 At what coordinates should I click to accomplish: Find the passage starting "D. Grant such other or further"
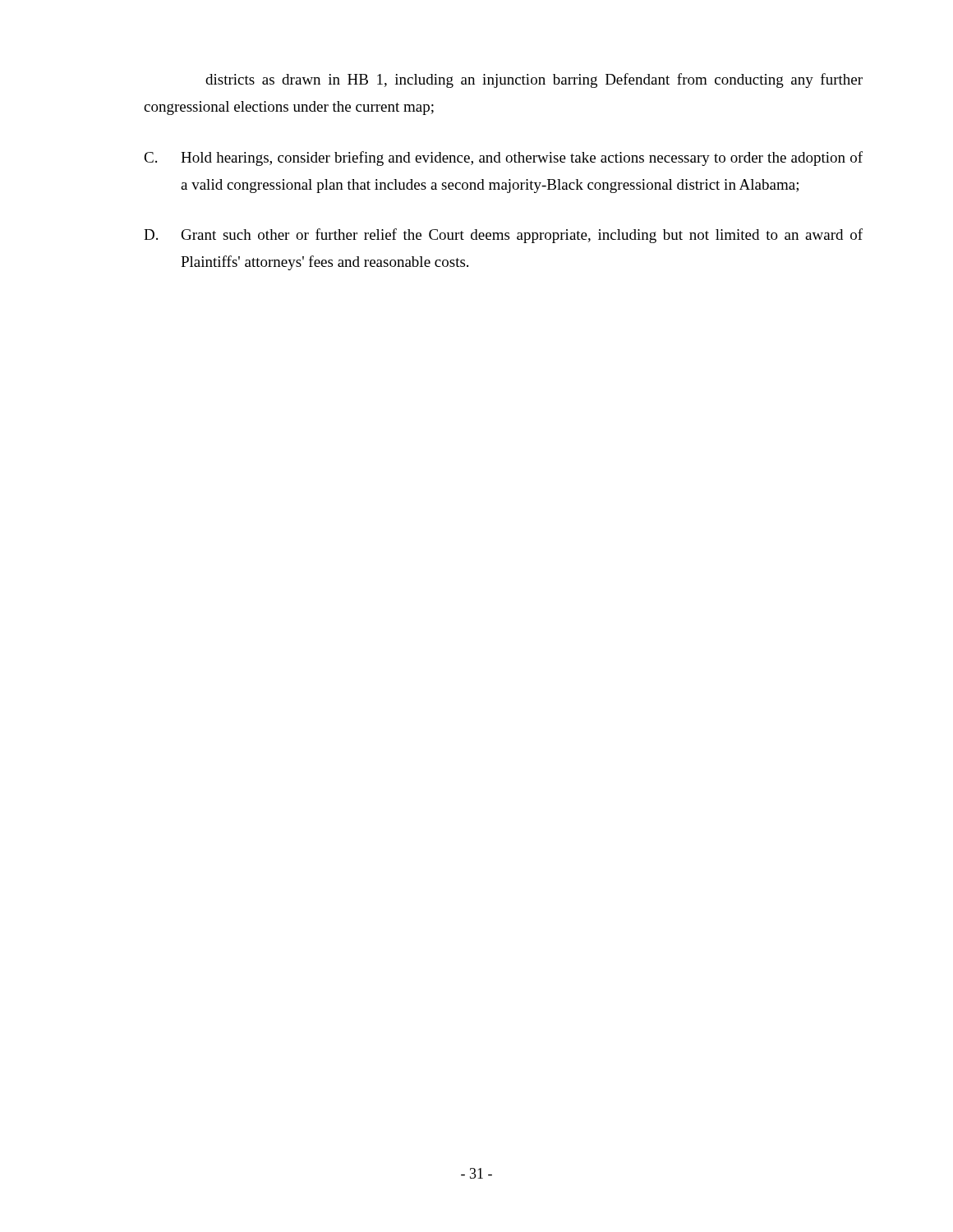503,248
